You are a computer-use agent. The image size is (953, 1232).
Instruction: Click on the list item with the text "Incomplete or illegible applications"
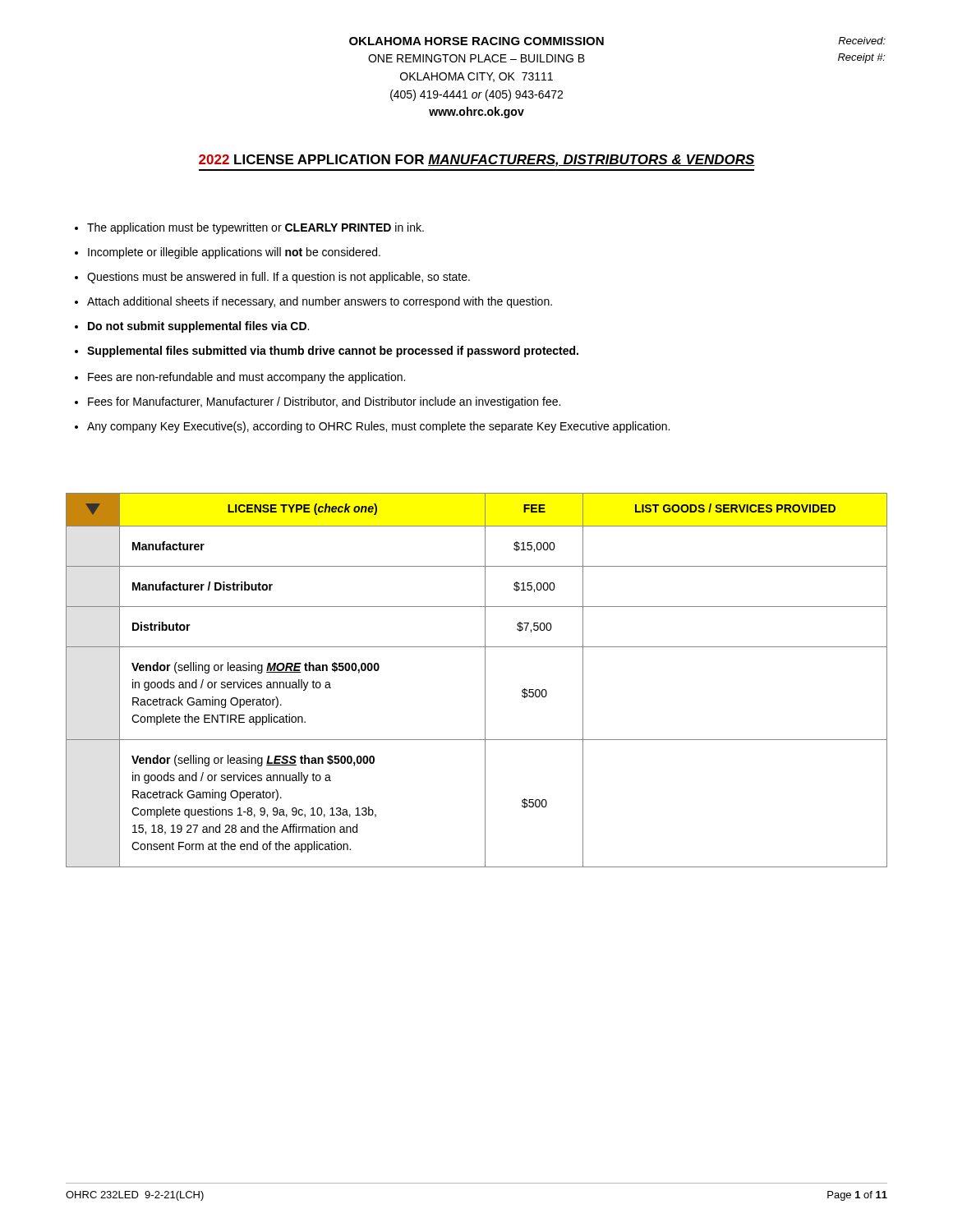(228, 253)
